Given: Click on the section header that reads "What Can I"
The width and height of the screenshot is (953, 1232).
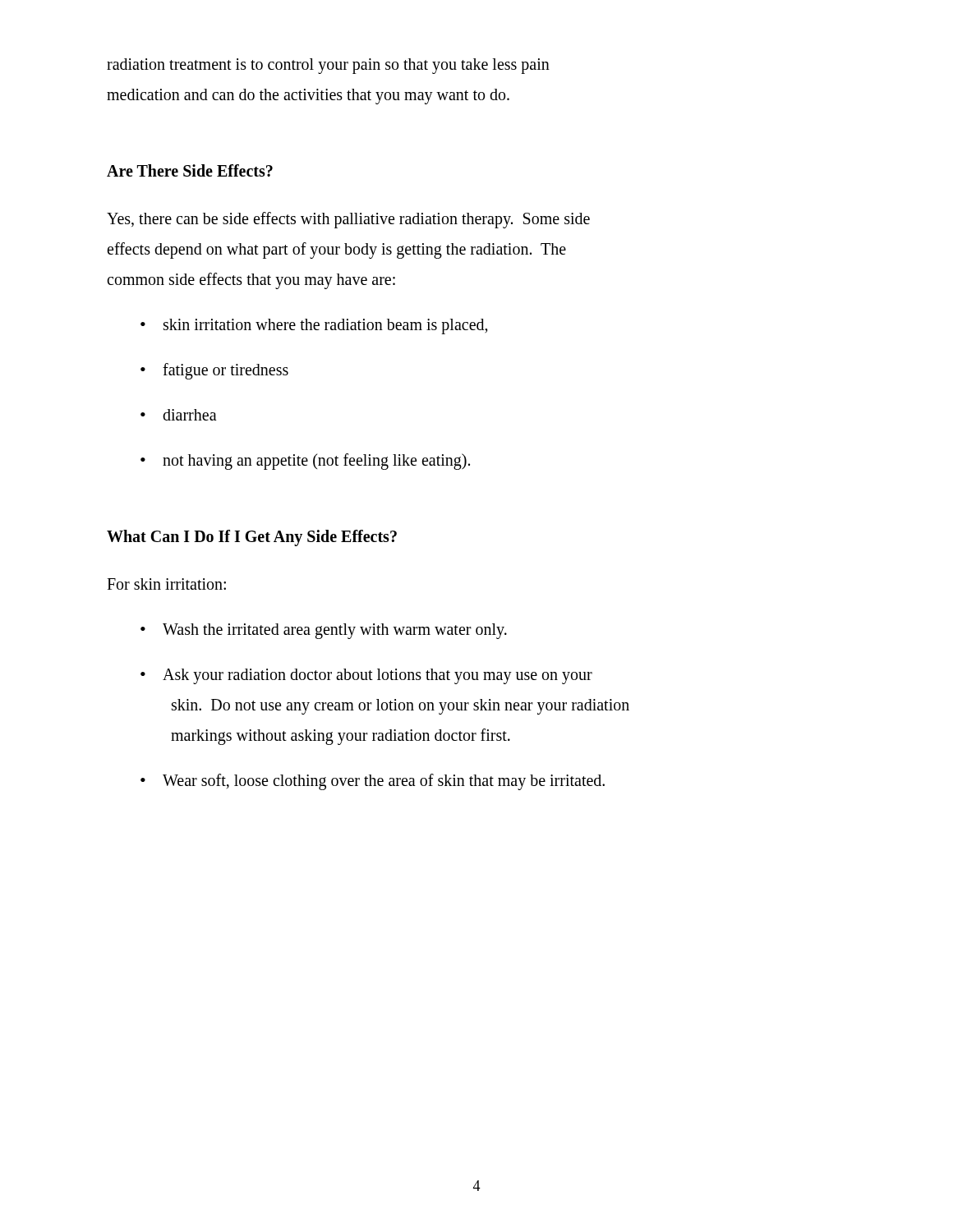Looking at the screenshot, I should pyautogui.click(x=252, y=536).
